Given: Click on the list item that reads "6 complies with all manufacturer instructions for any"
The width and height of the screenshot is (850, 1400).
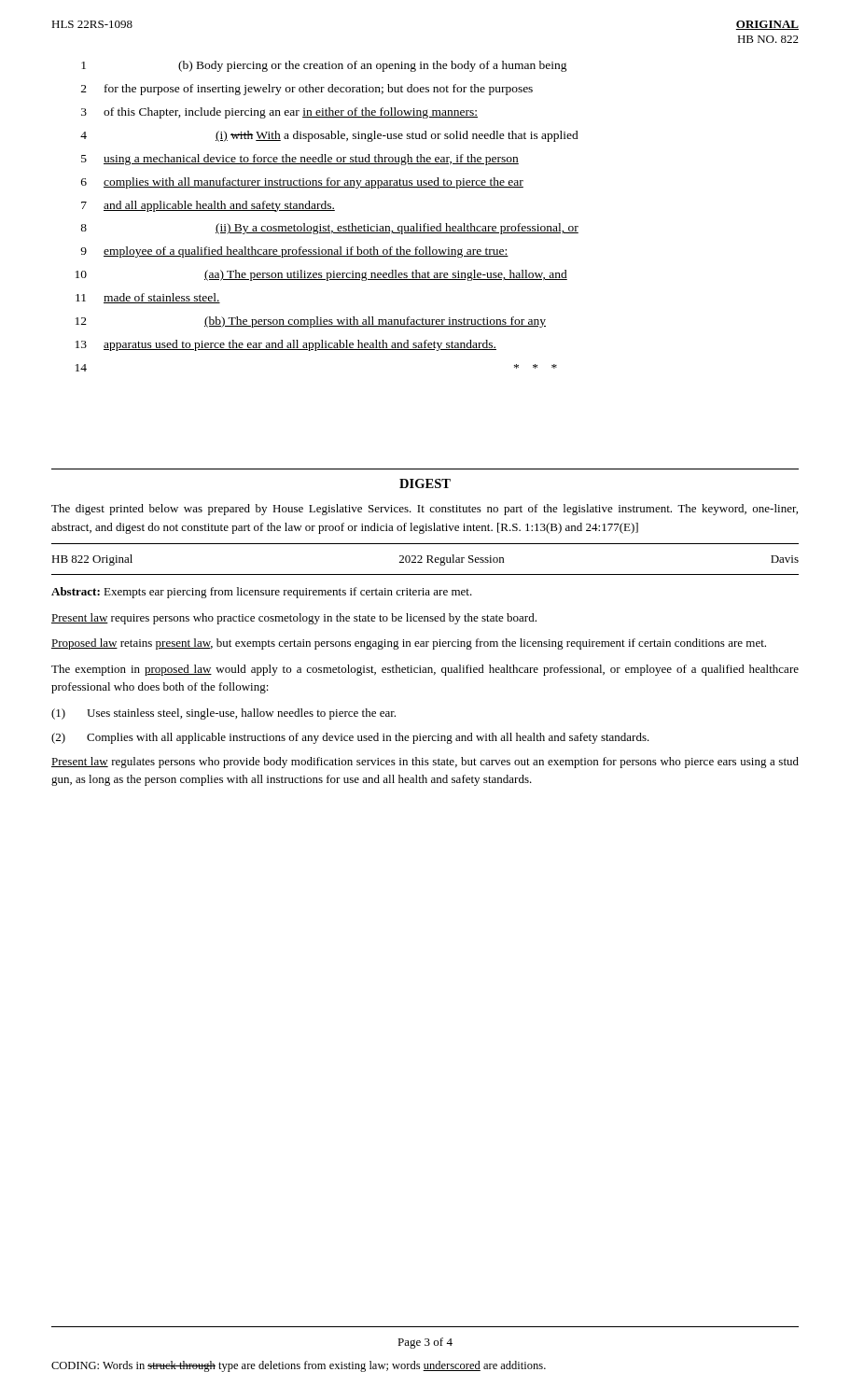Looking at the screenshot, I should click(x=425, y=182).
